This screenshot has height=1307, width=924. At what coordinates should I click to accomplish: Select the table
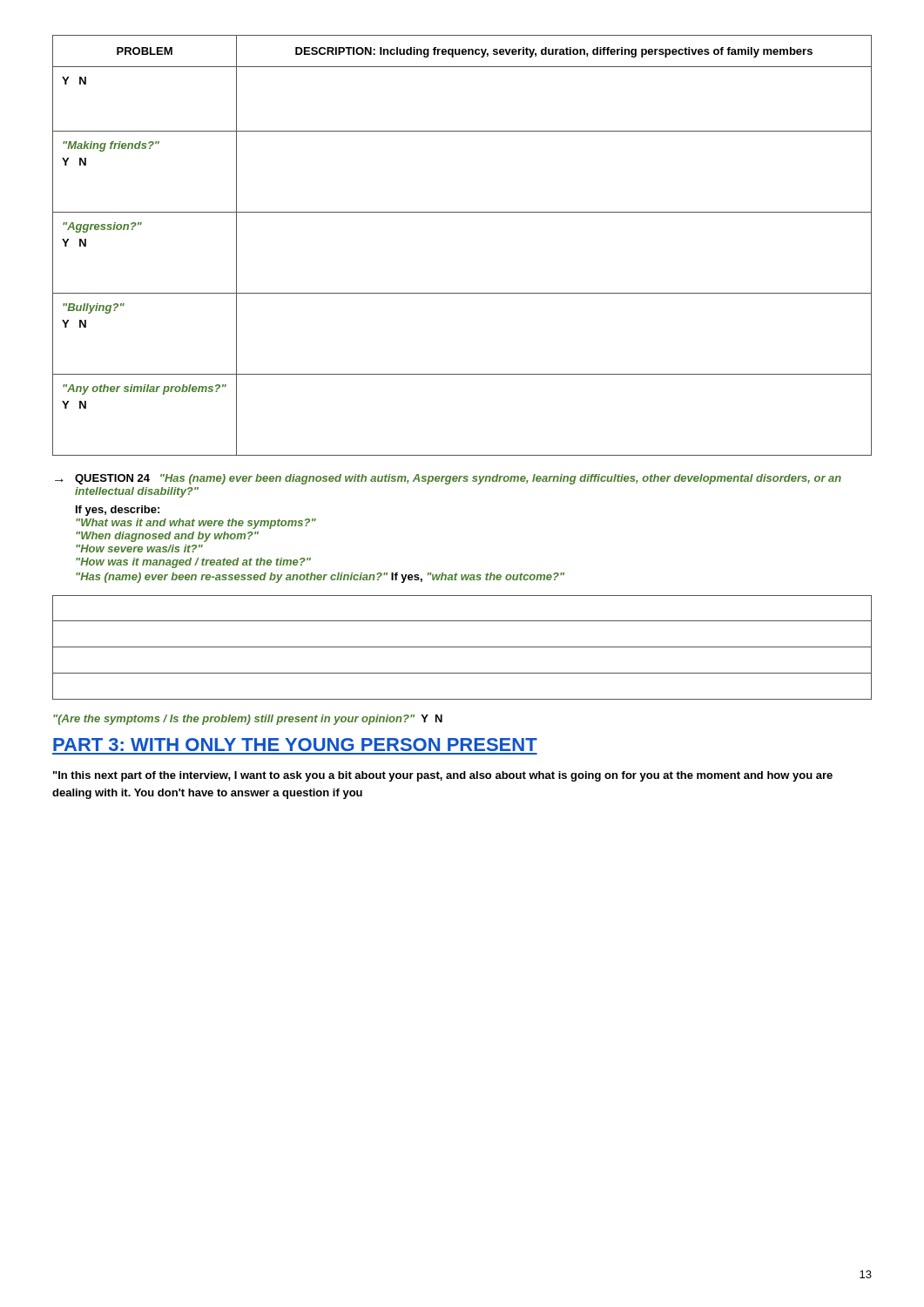click(462, 245)
